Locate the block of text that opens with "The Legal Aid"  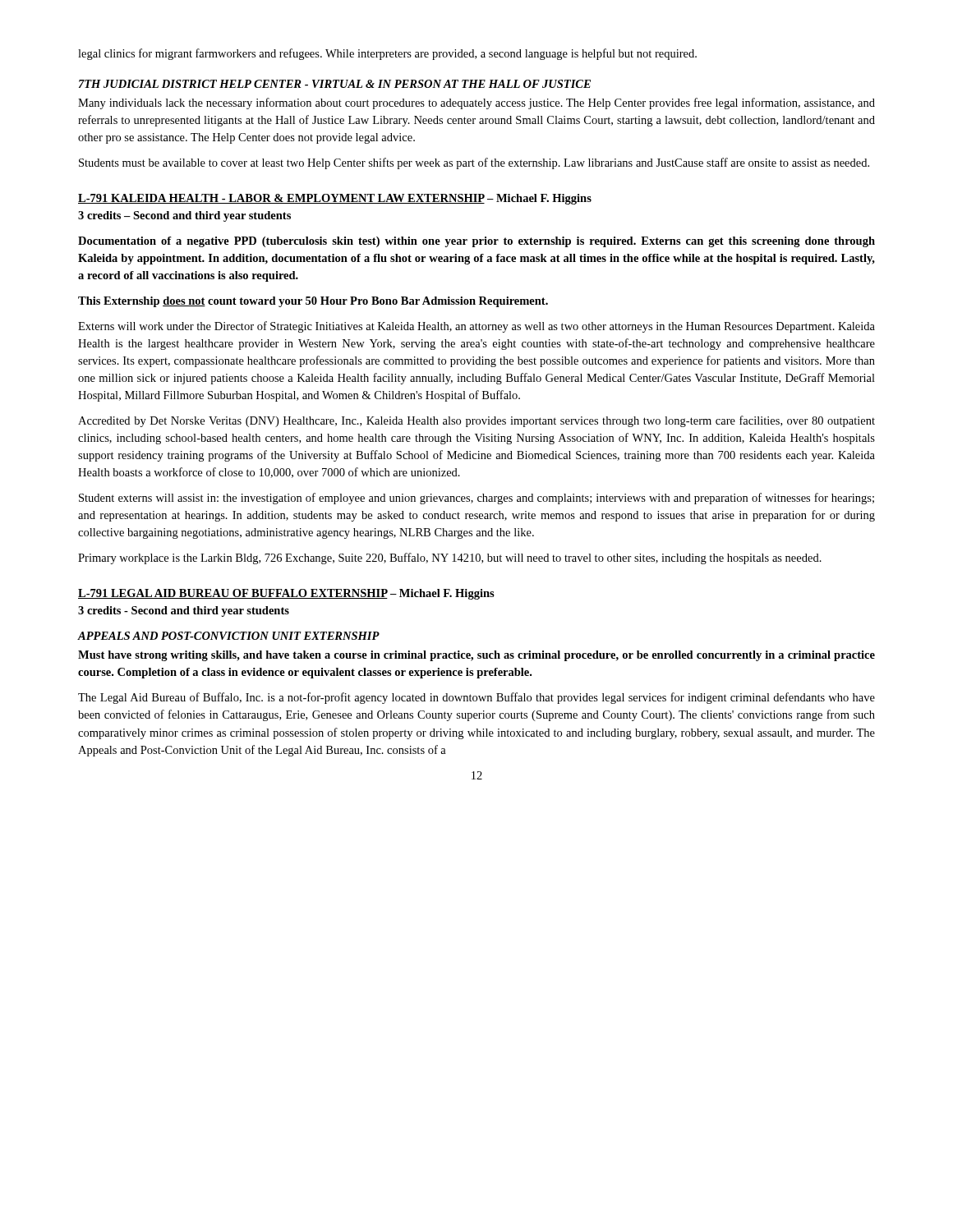[x=476, y=724]
